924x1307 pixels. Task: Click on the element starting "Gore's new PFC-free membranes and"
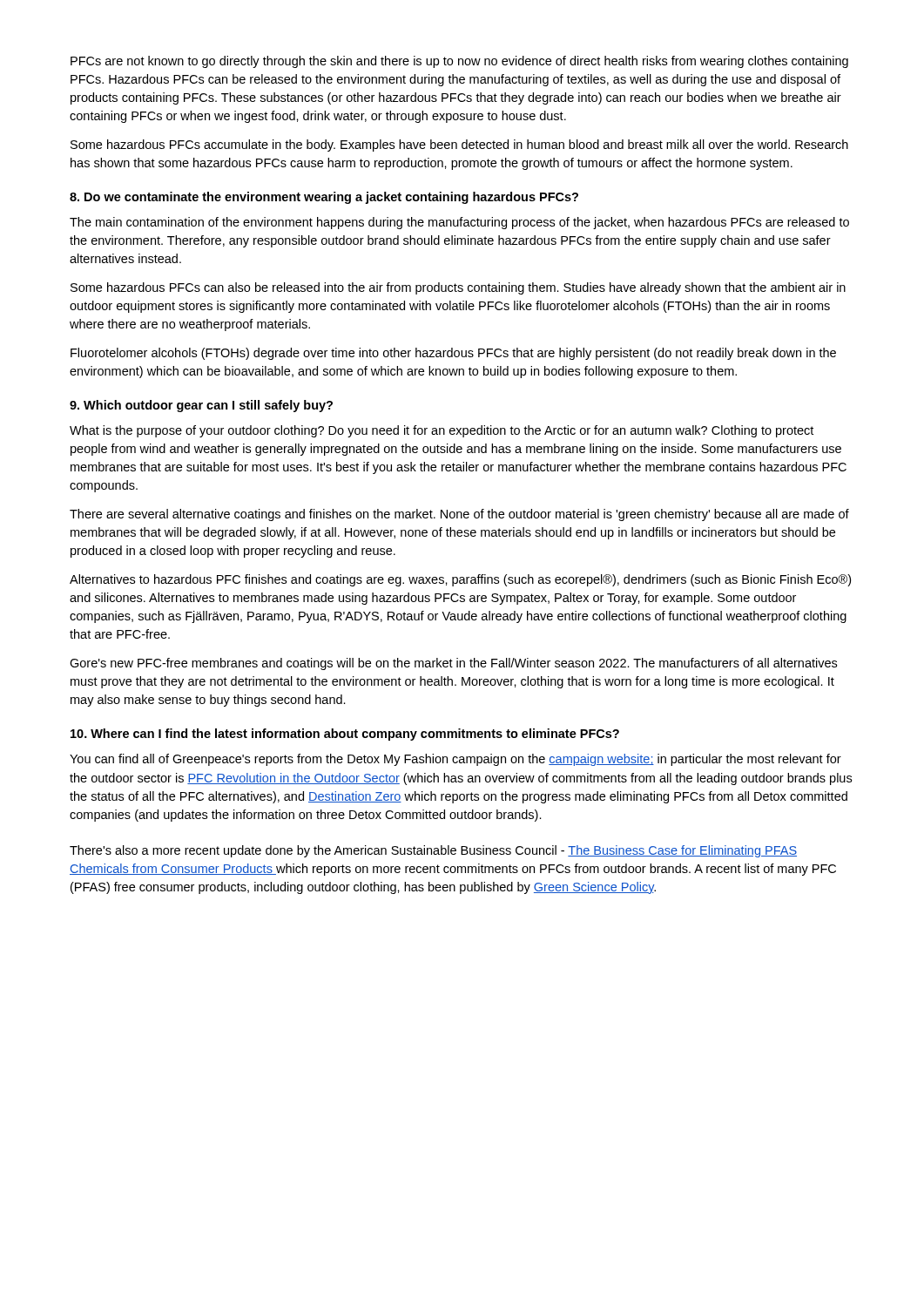462,682
